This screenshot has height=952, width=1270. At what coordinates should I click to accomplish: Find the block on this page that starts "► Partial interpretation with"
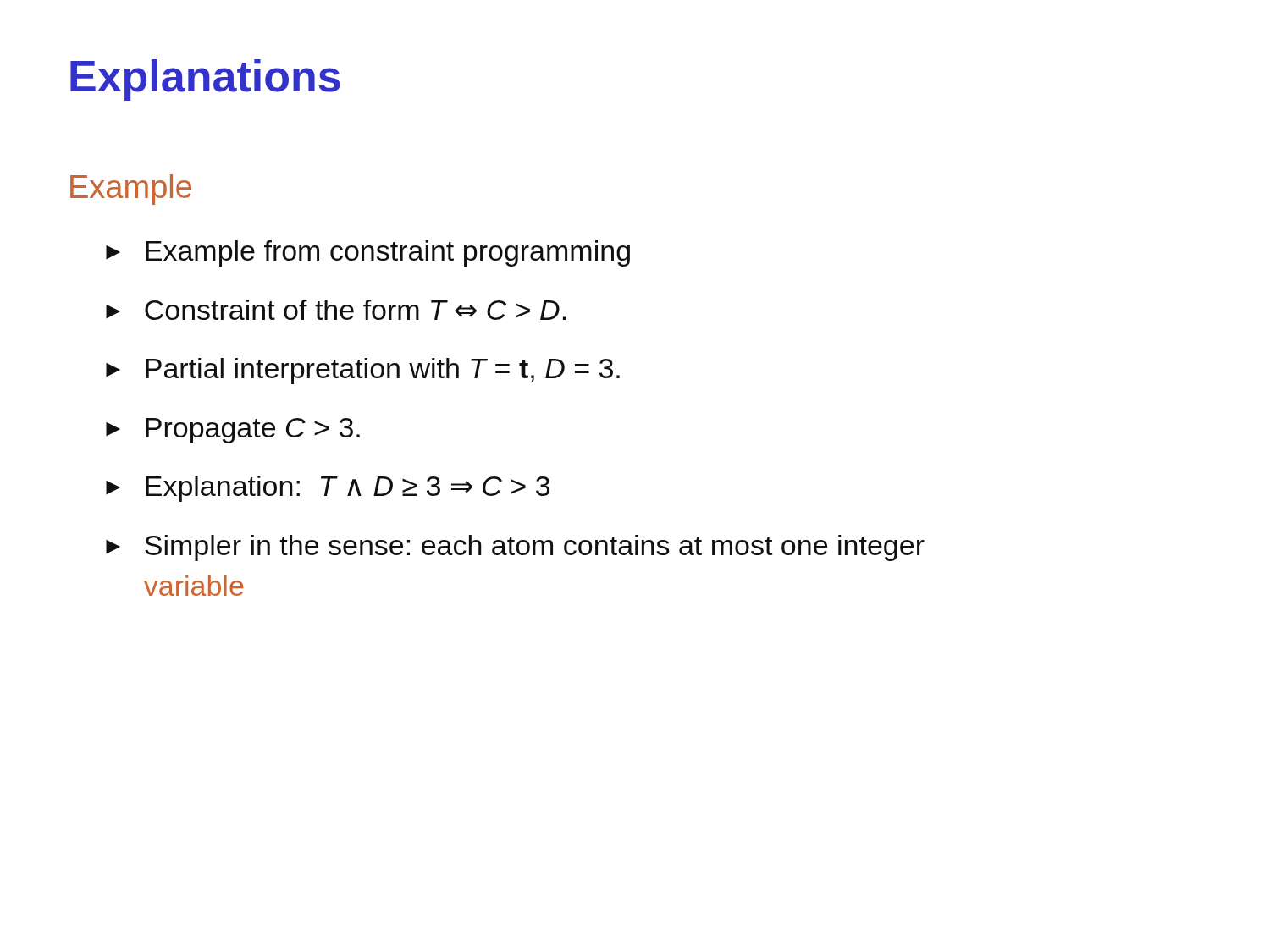tap(363, 371)
